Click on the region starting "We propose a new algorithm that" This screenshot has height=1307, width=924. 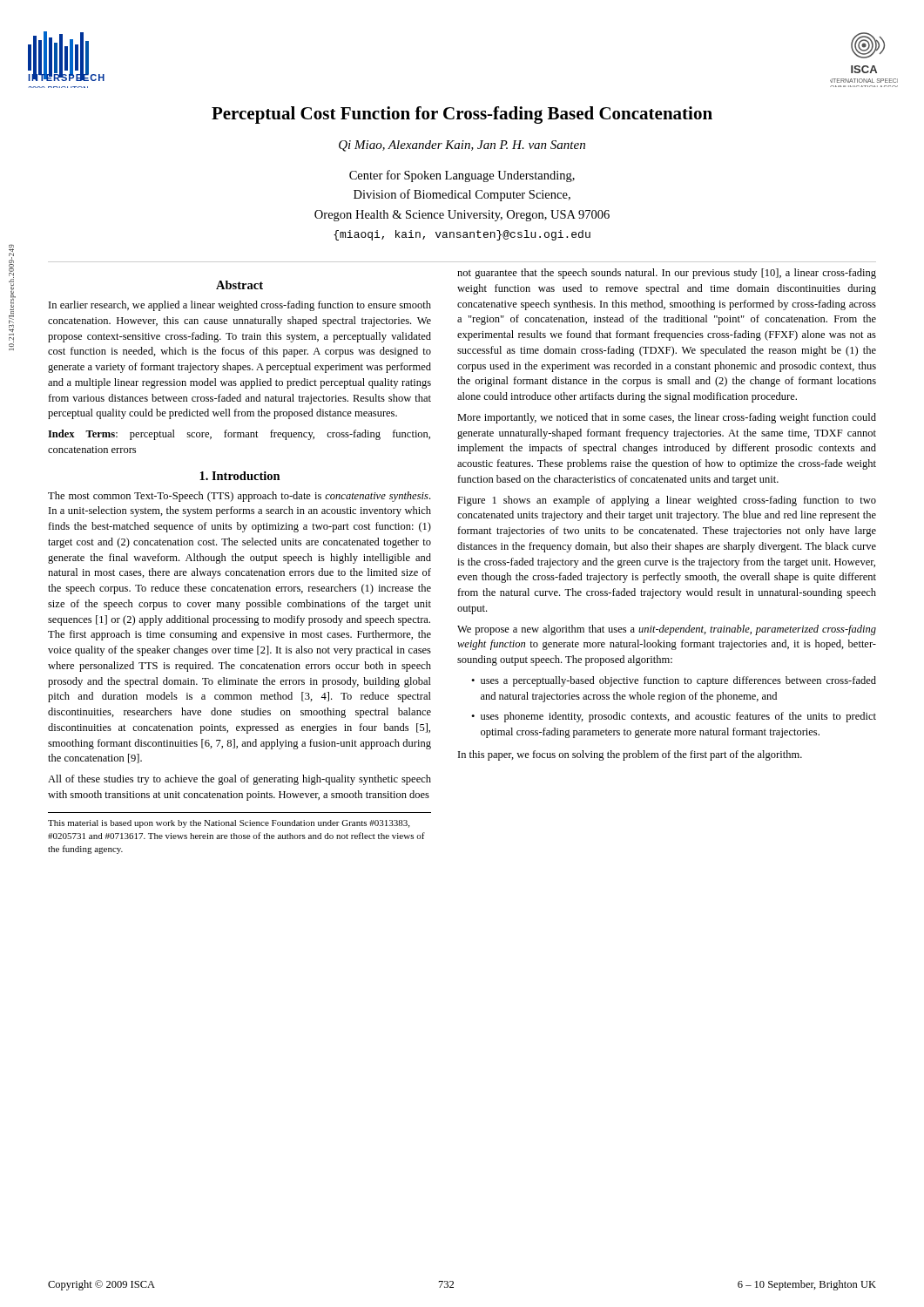(x=667, y=645)
